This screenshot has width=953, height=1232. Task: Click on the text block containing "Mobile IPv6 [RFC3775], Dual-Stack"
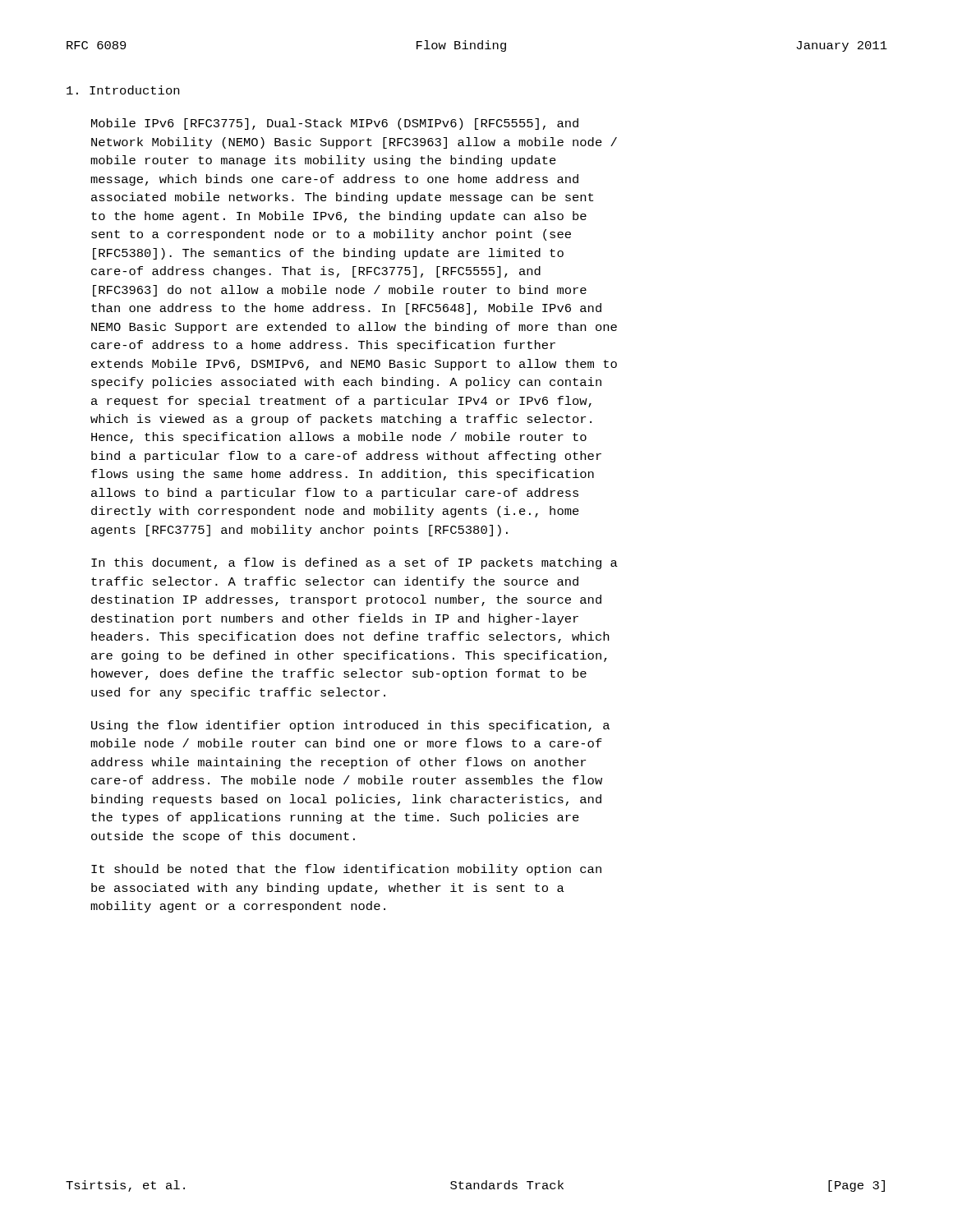tap(354, 327)
